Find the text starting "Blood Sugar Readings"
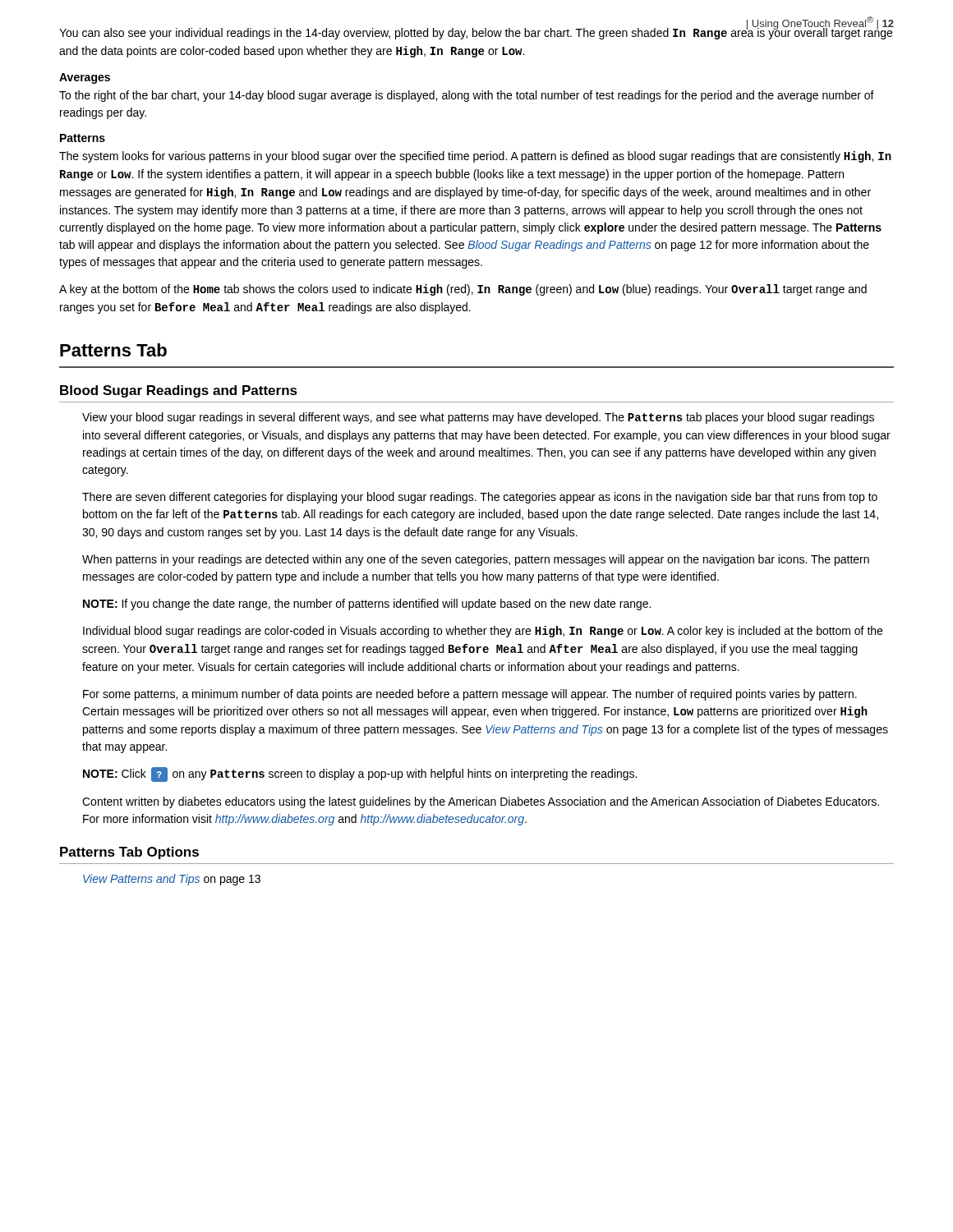The width and height of the screenshot is (953, 1232). click(178, 391)
